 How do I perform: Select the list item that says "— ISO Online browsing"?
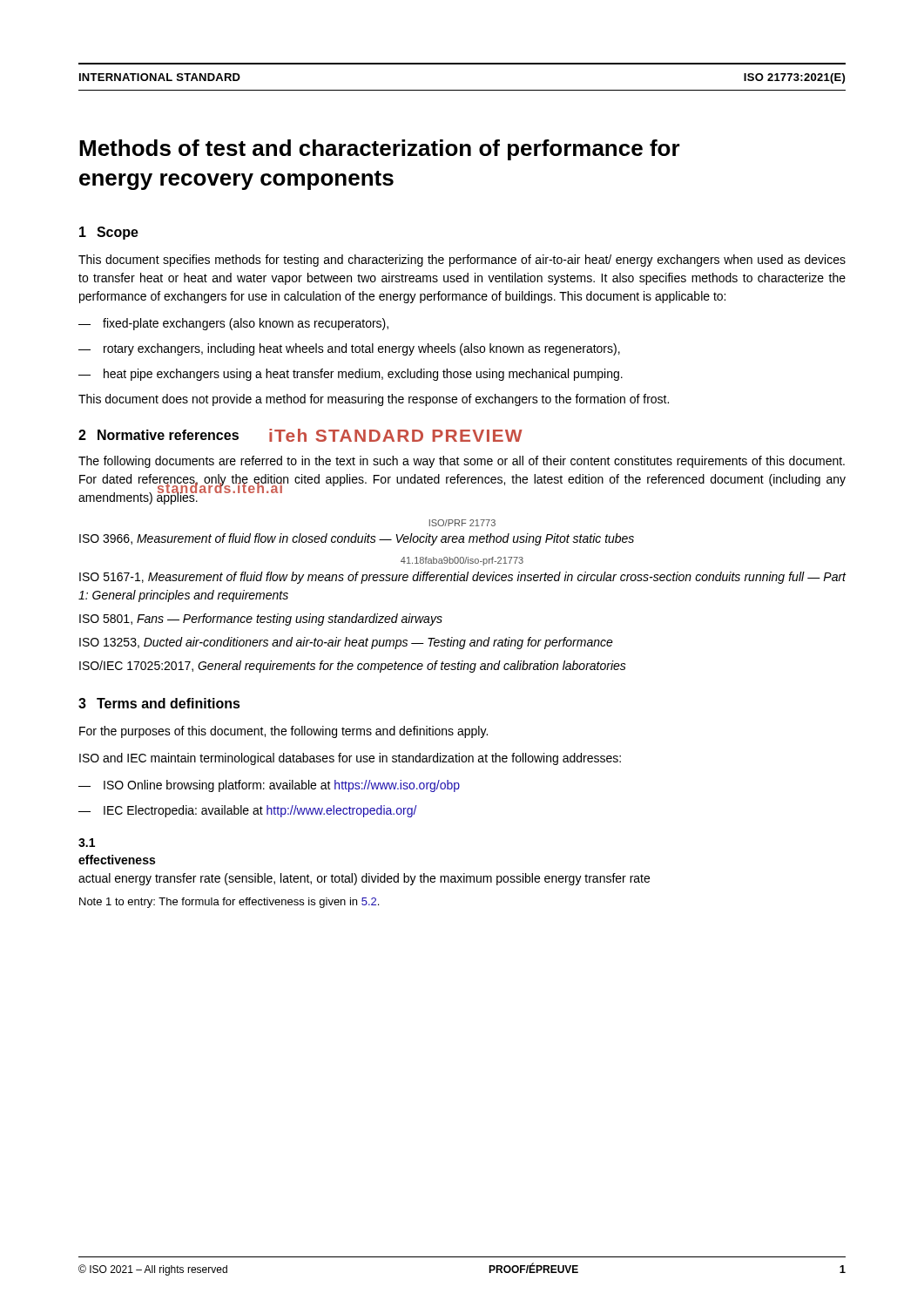pos(462,785)
